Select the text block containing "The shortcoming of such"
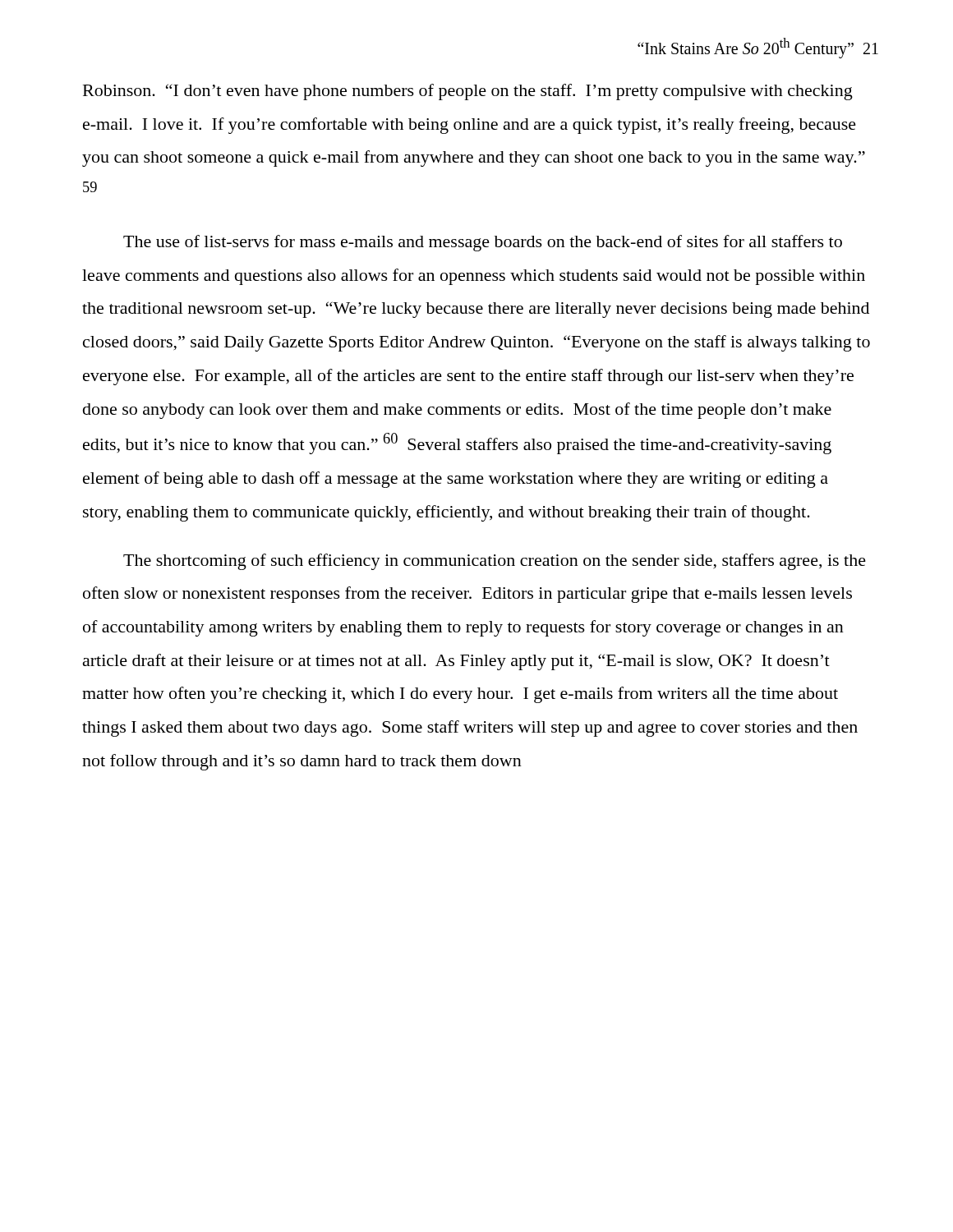This screenshot has width=953, height=1232. 476,660
